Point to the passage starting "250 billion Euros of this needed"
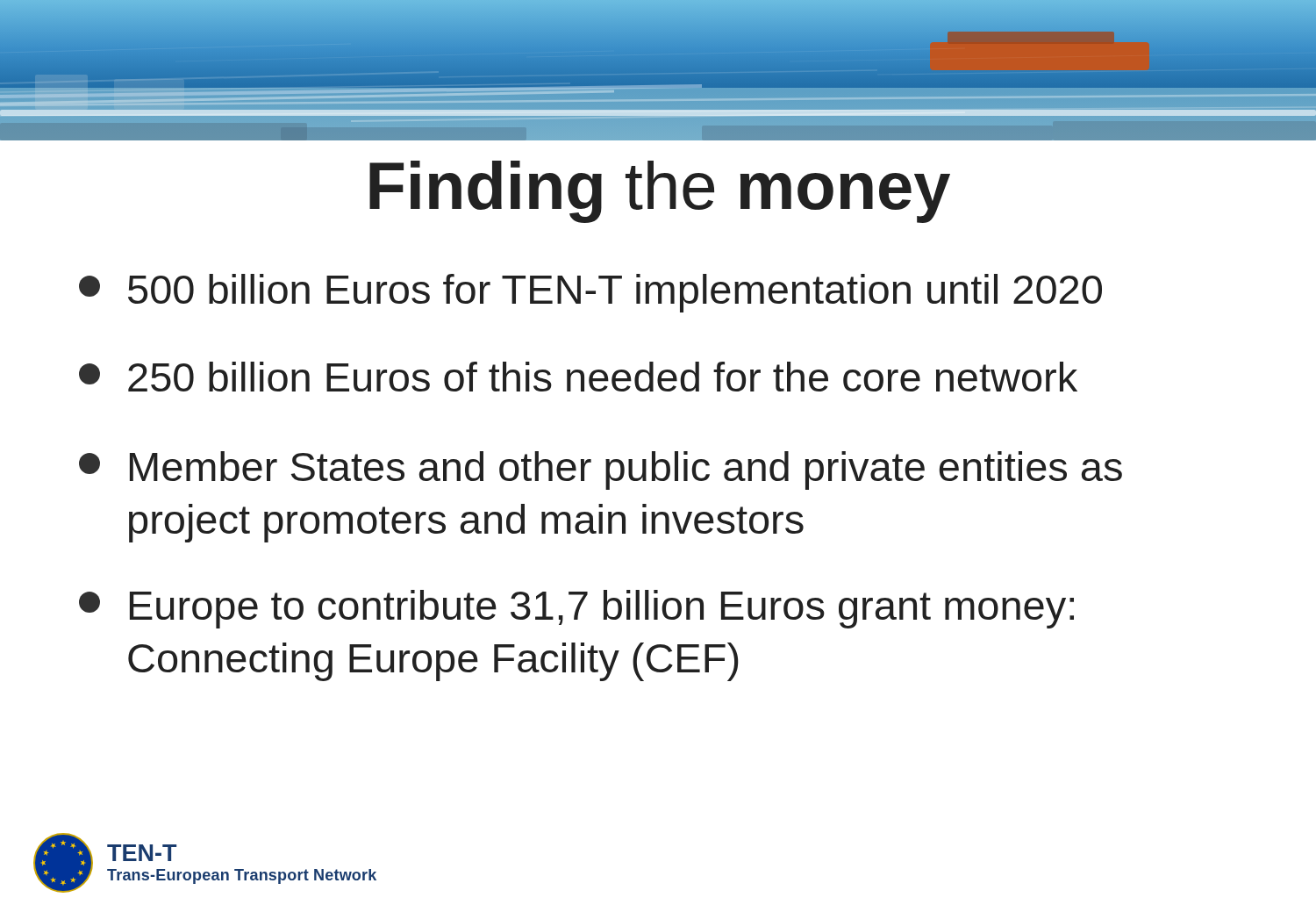The width and height of the screenshot is (1316, 912). pos(578,378)
